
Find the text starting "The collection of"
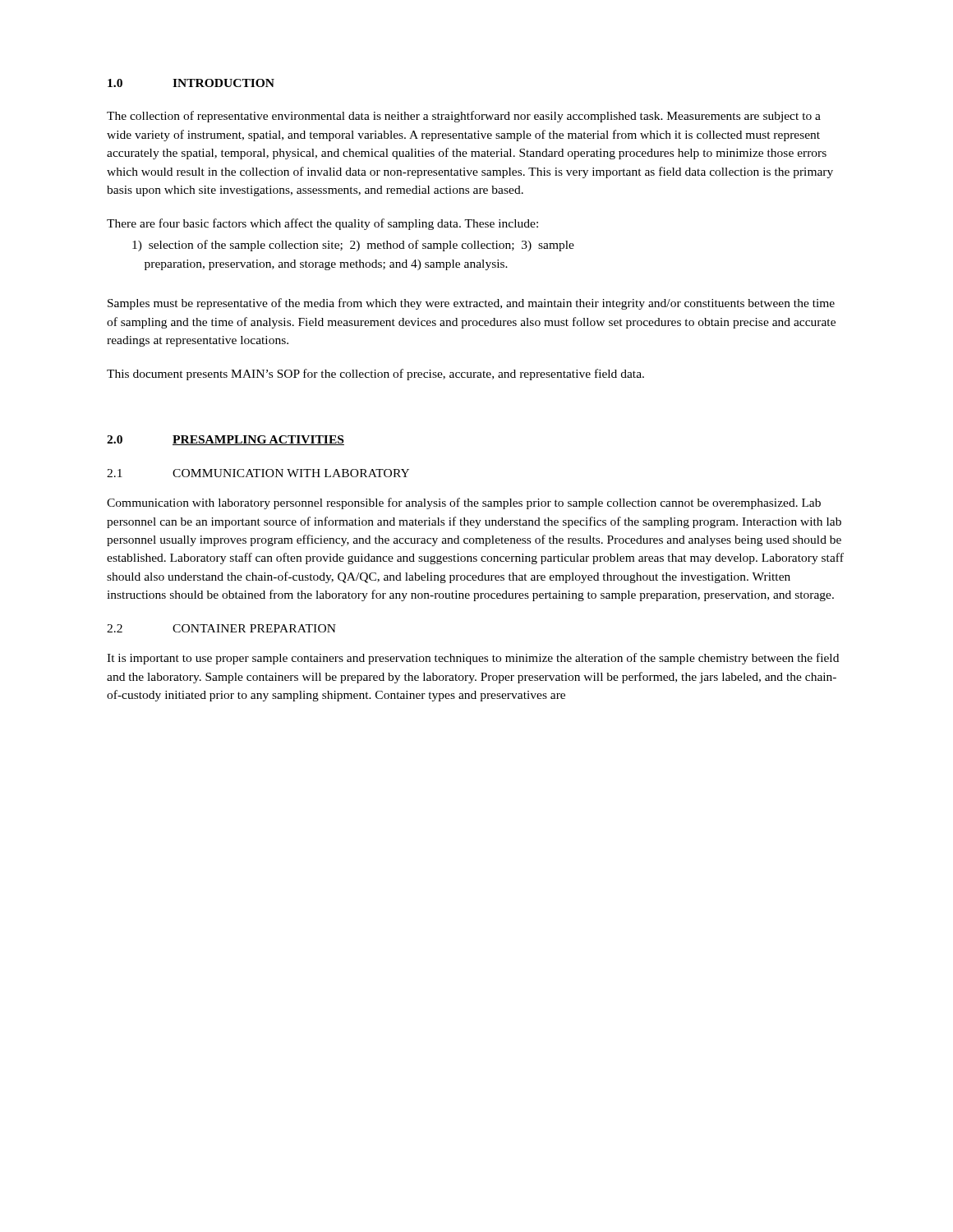(476, 153)
